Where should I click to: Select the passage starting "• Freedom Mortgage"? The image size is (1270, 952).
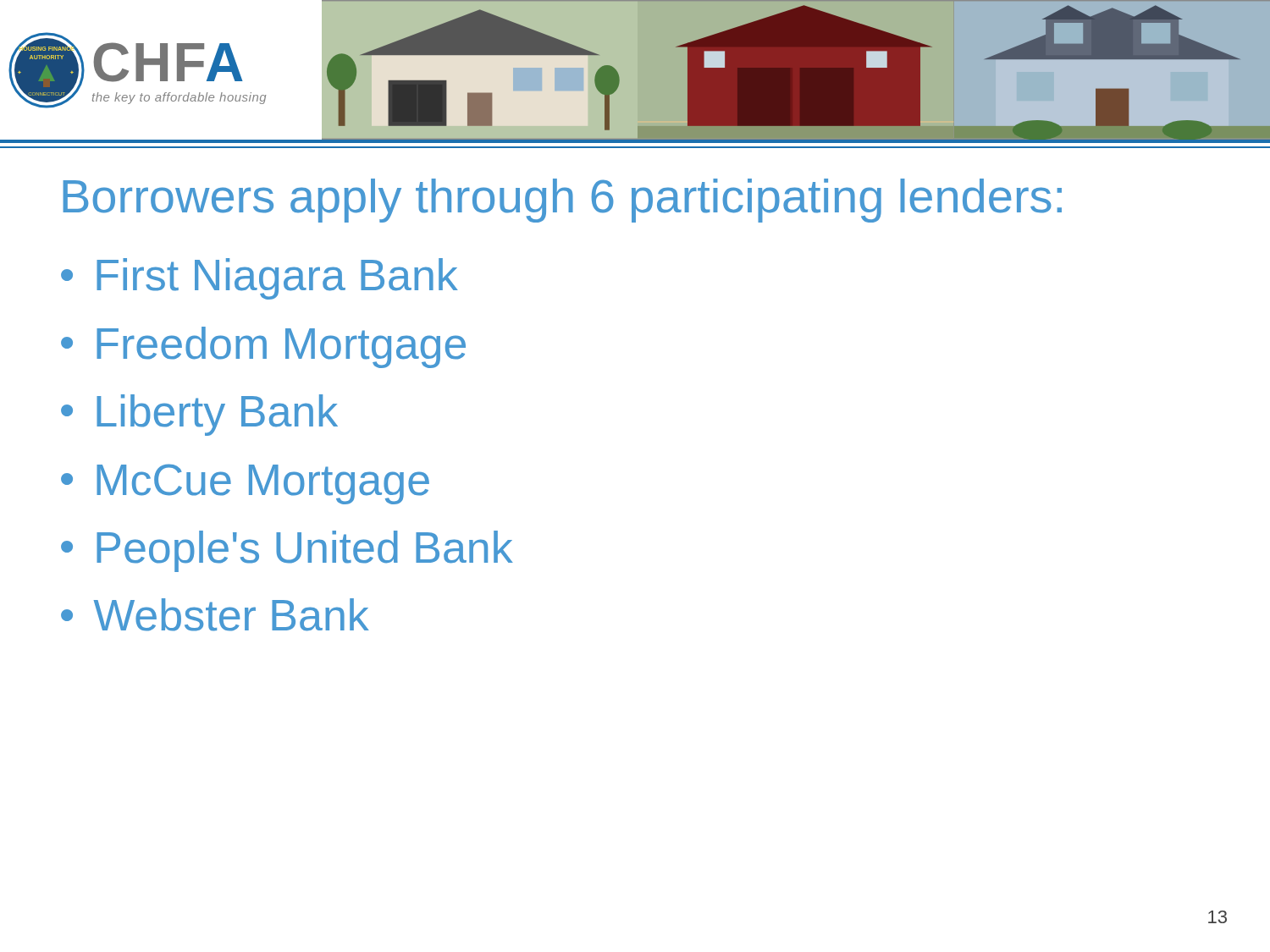[x=264, y=344]
